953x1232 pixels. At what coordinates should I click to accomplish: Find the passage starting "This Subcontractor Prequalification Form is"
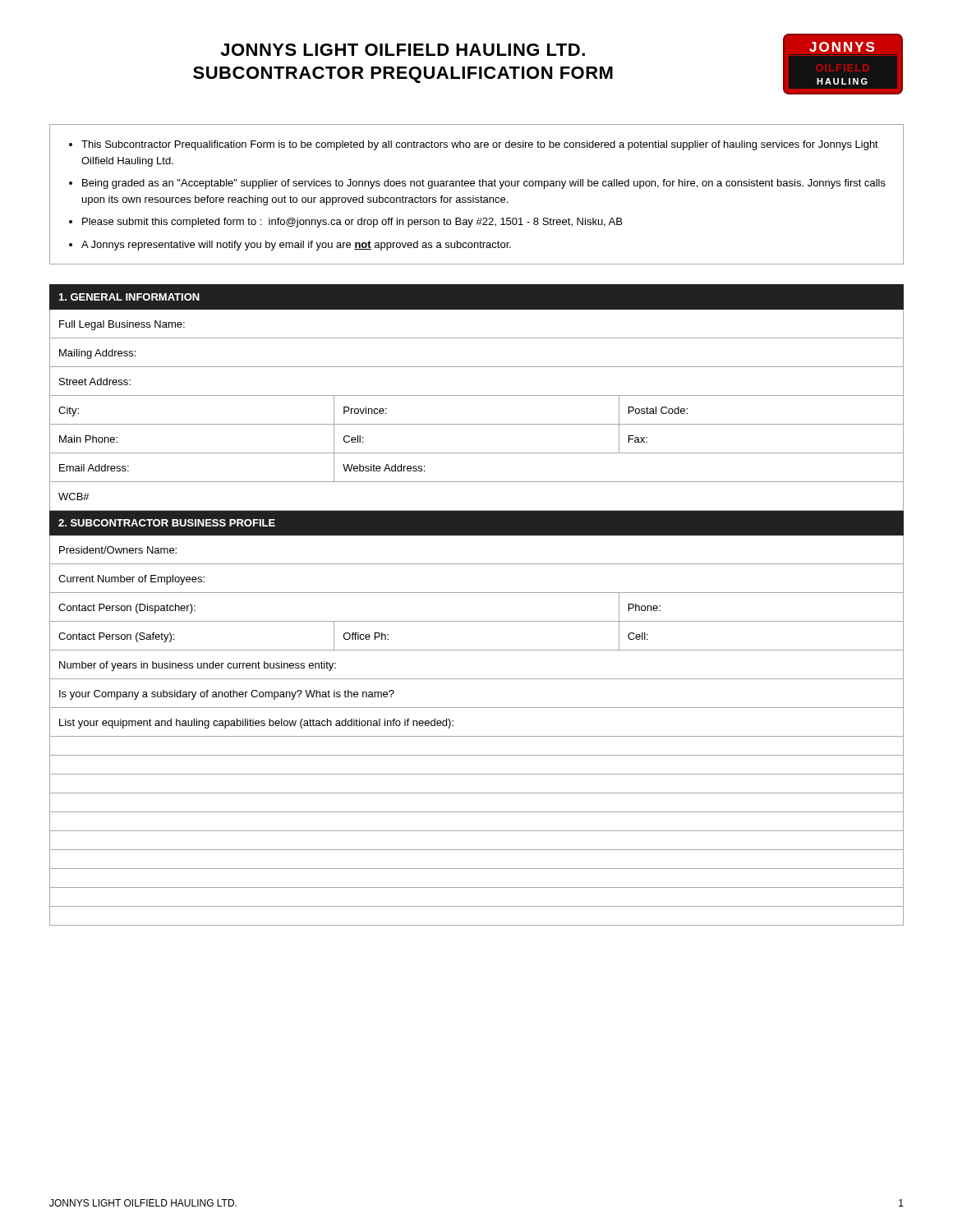click(480, 152)
